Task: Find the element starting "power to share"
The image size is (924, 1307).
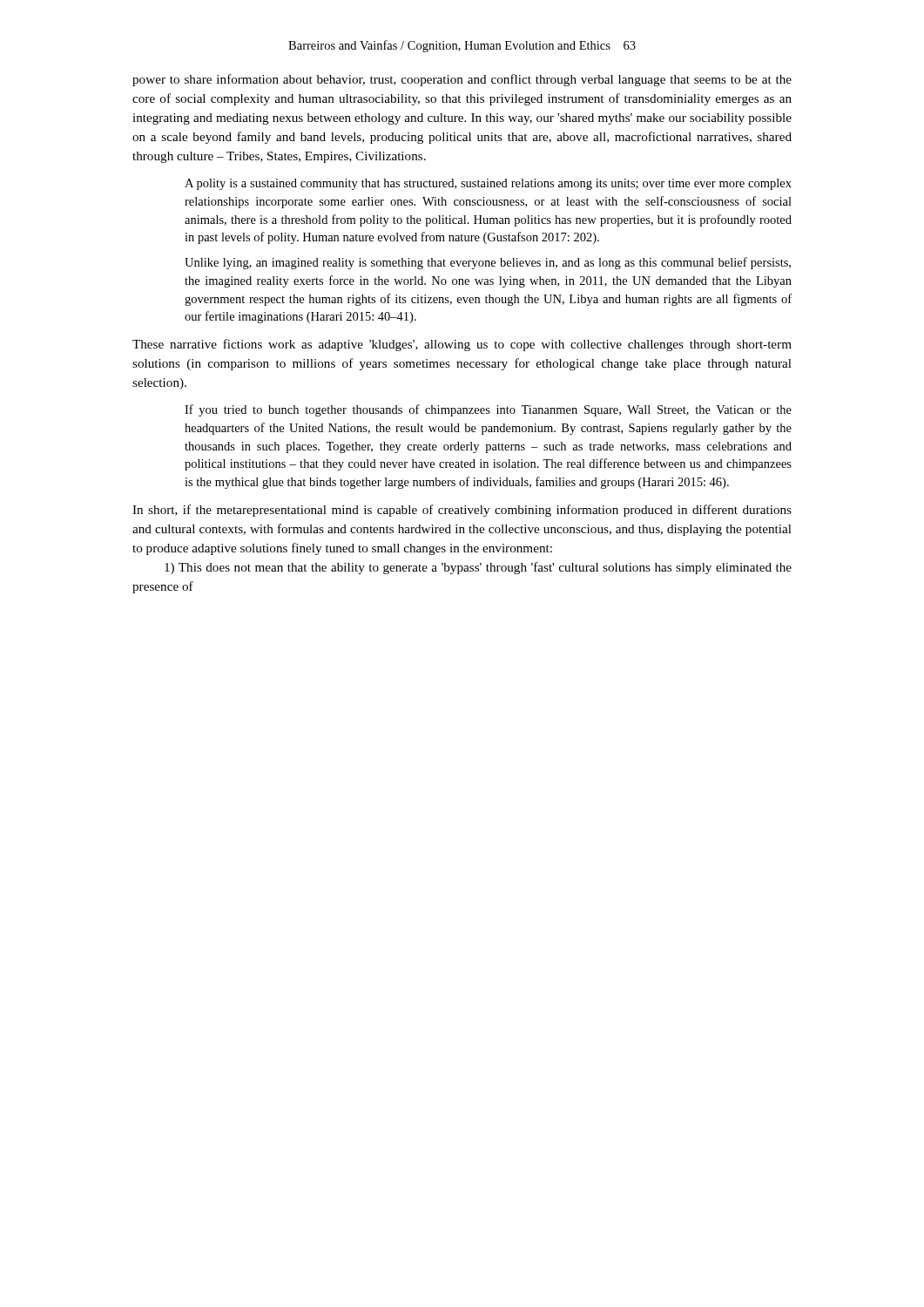Action: tap(462, 118)
